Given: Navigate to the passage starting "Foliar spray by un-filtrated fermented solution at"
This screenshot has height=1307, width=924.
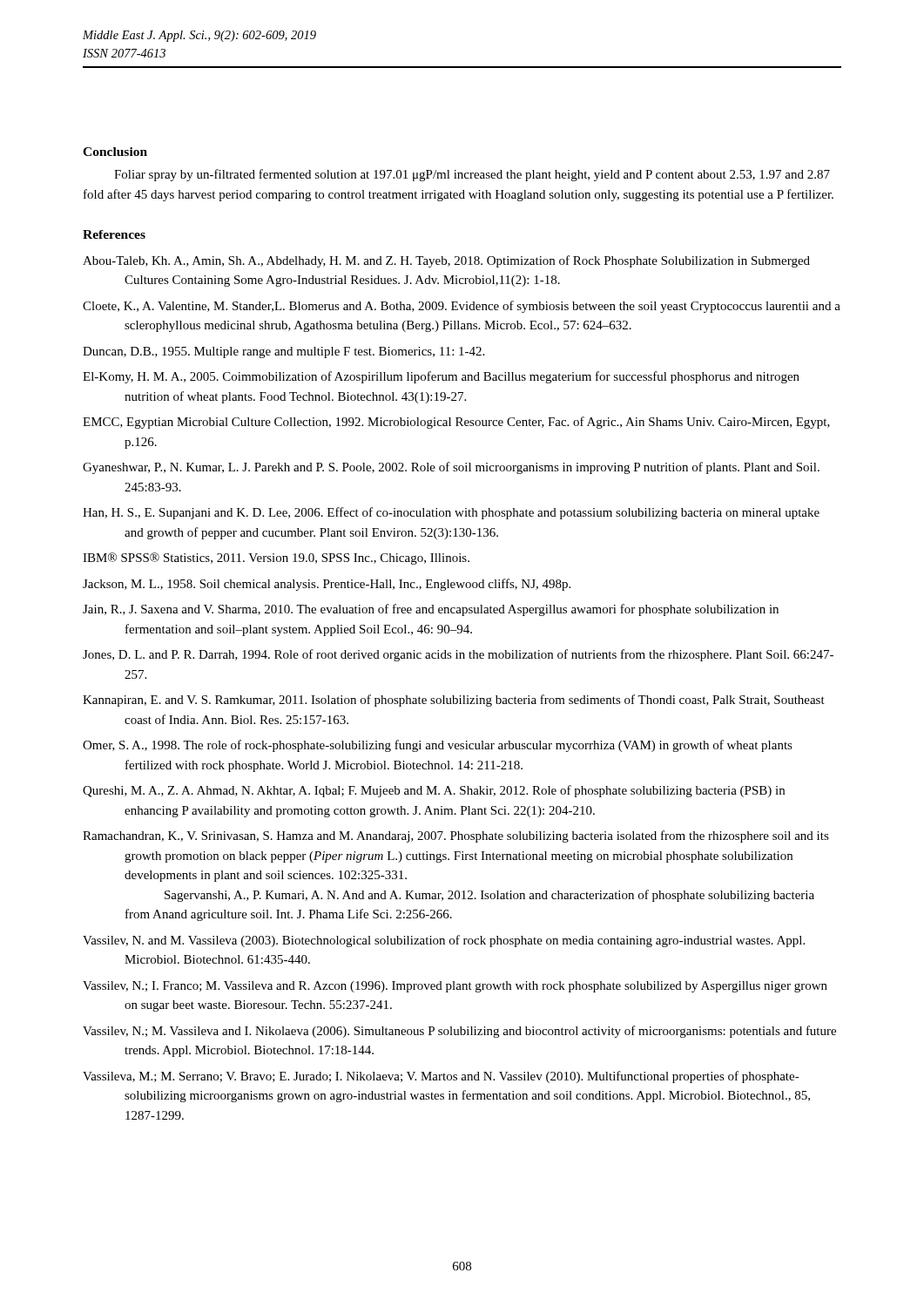Looking at the screenshot, I should 458,184.
